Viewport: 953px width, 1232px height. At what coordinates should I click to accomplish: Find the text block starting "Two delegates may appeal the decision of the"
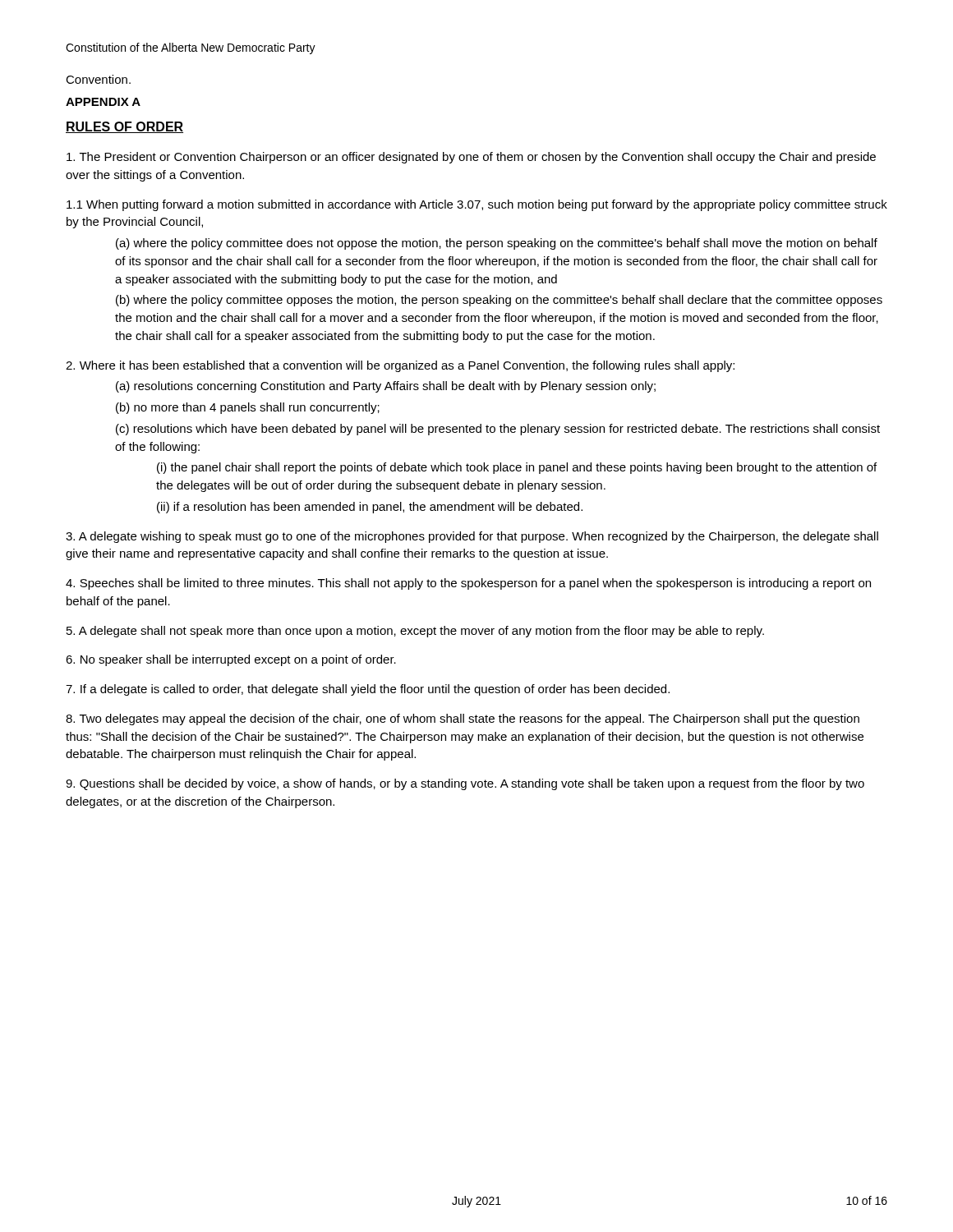(465, 736)
